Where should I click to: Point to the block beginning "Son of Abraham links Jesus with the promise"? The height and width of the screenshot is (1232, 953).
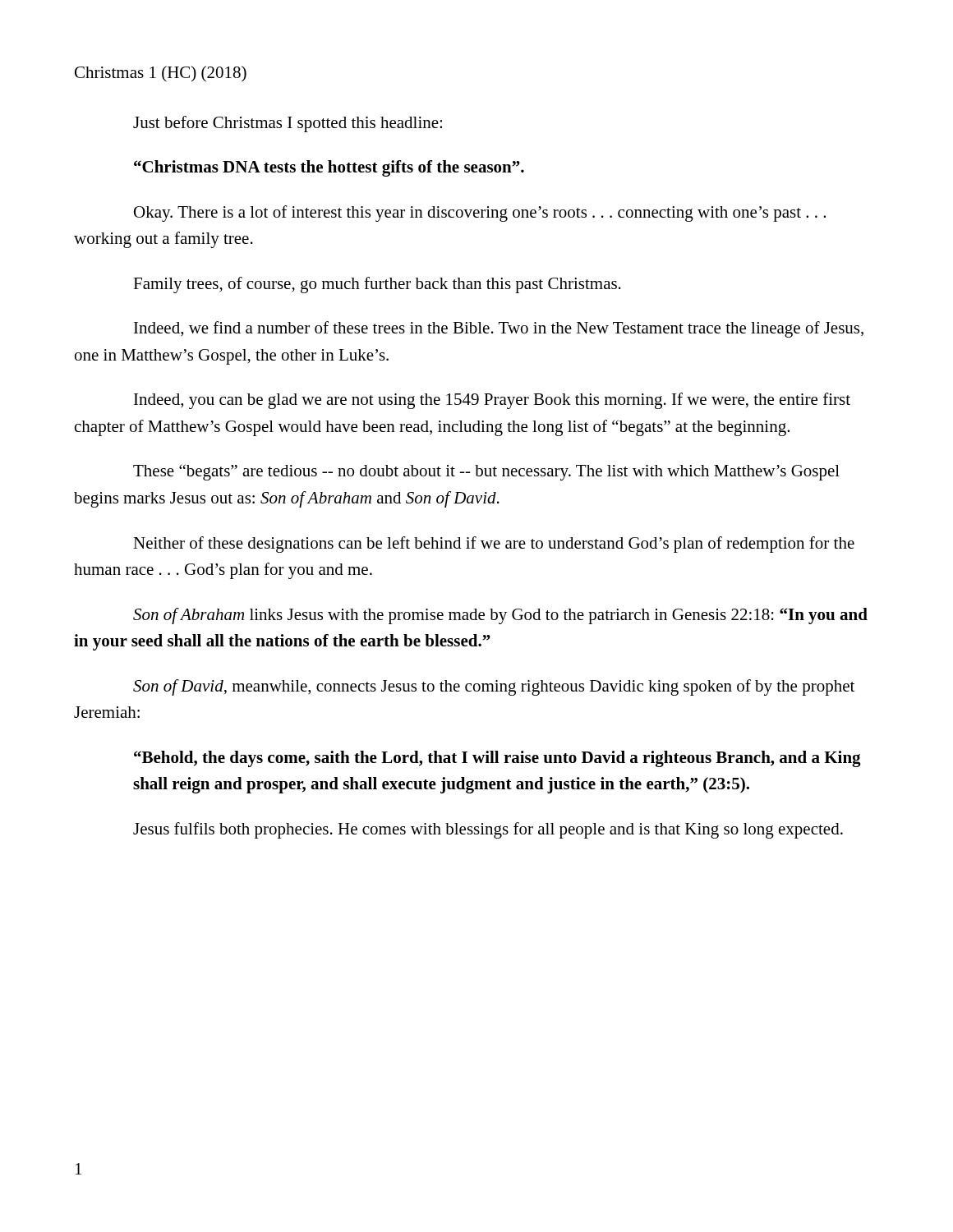[x=471, y=627]
